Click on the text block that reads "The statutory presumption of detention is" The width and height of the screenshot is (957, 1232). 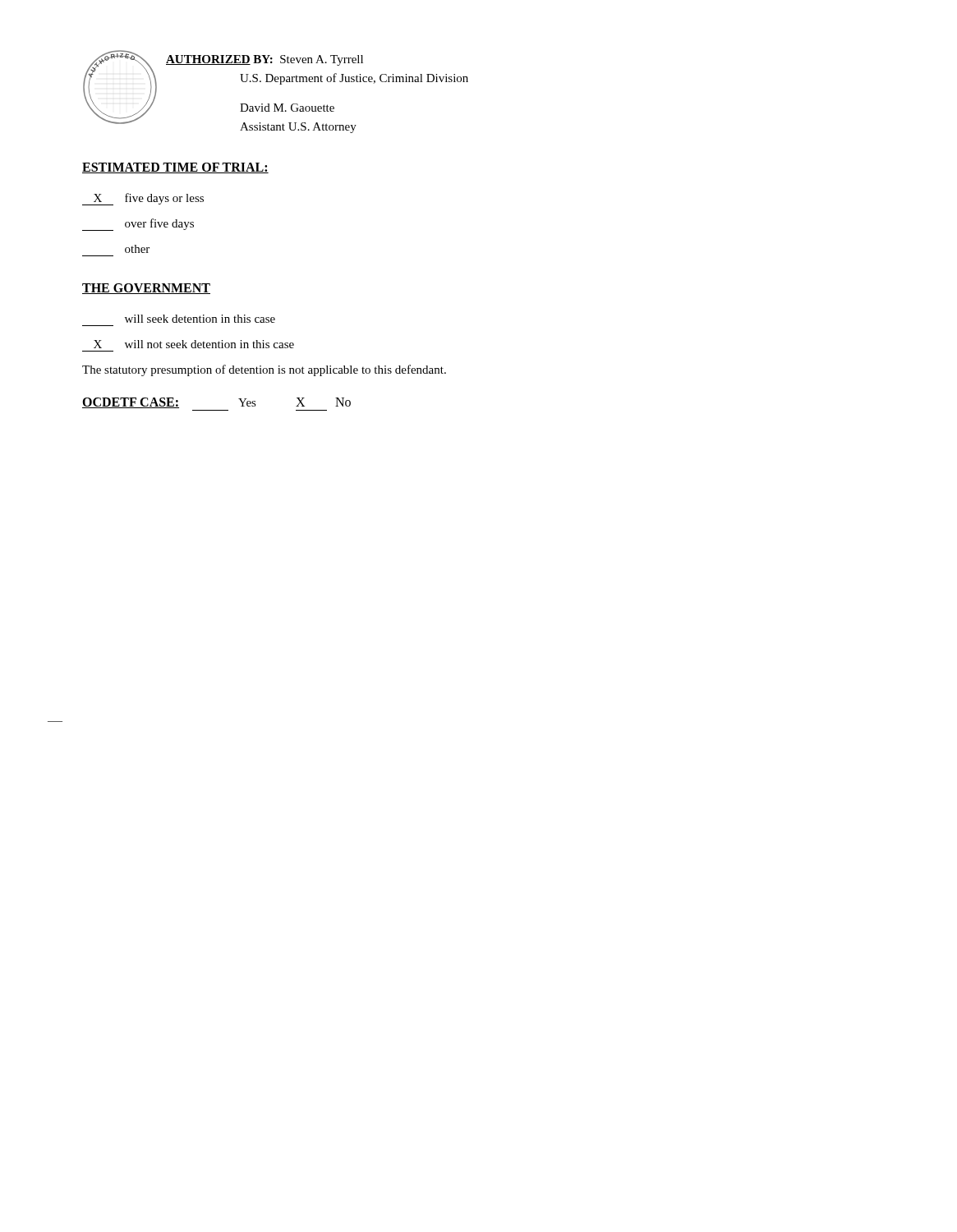(x=264, y=369)
